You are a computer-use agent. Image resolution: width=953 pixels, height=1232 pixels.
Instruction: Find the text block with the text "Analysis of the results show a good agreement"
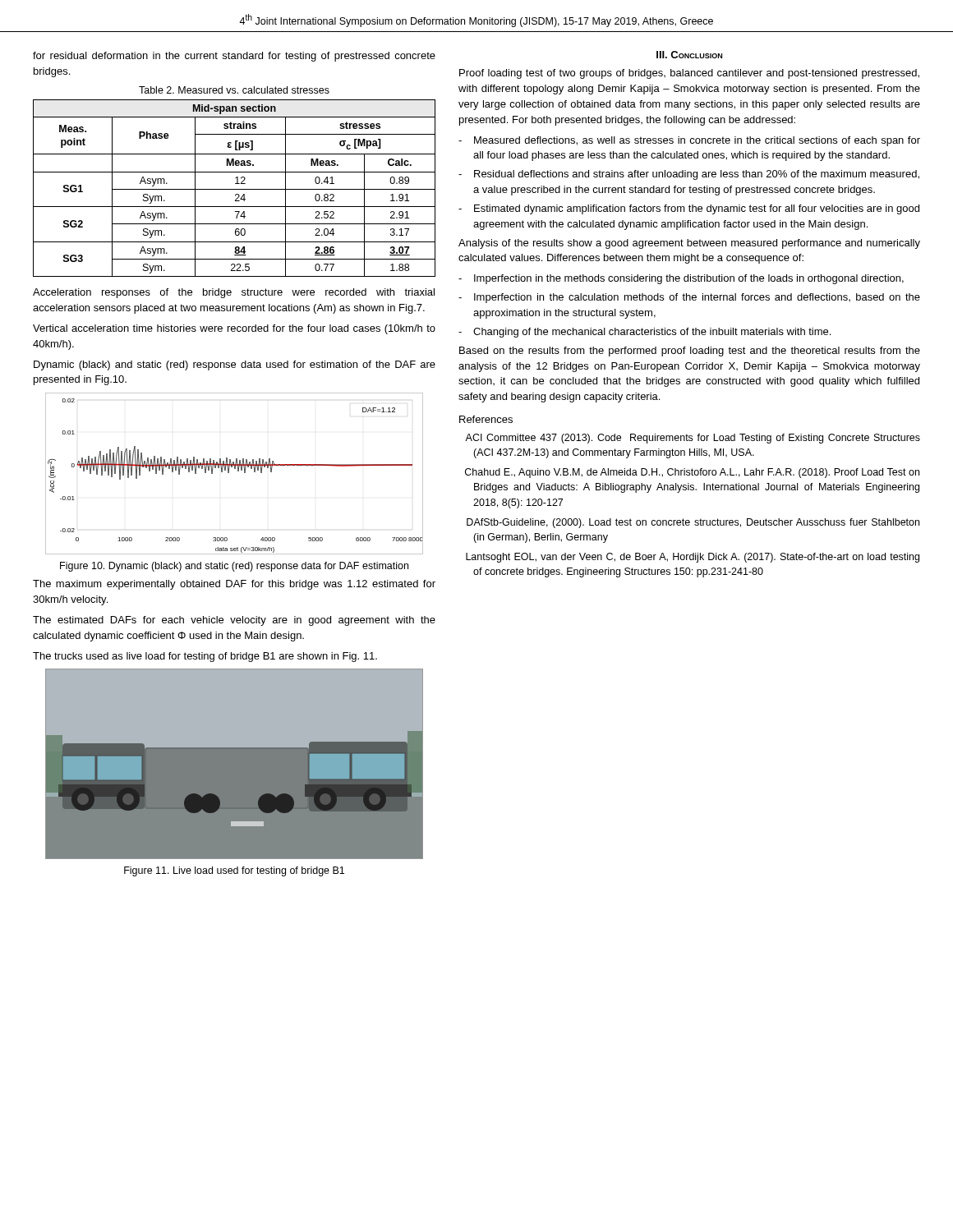point(689,251)
